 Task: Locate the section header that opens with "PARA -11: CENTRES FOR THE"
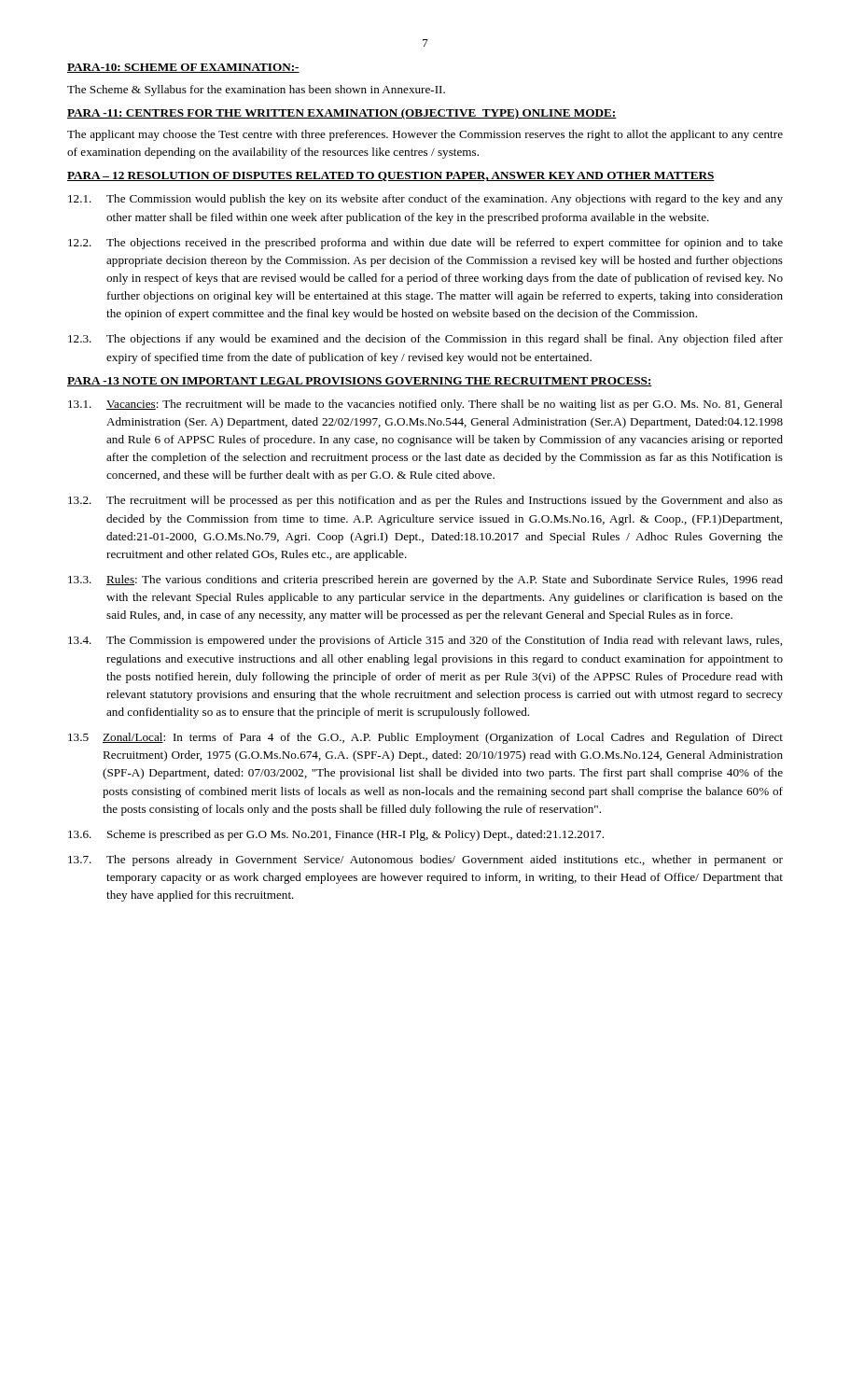pos(342,113)
